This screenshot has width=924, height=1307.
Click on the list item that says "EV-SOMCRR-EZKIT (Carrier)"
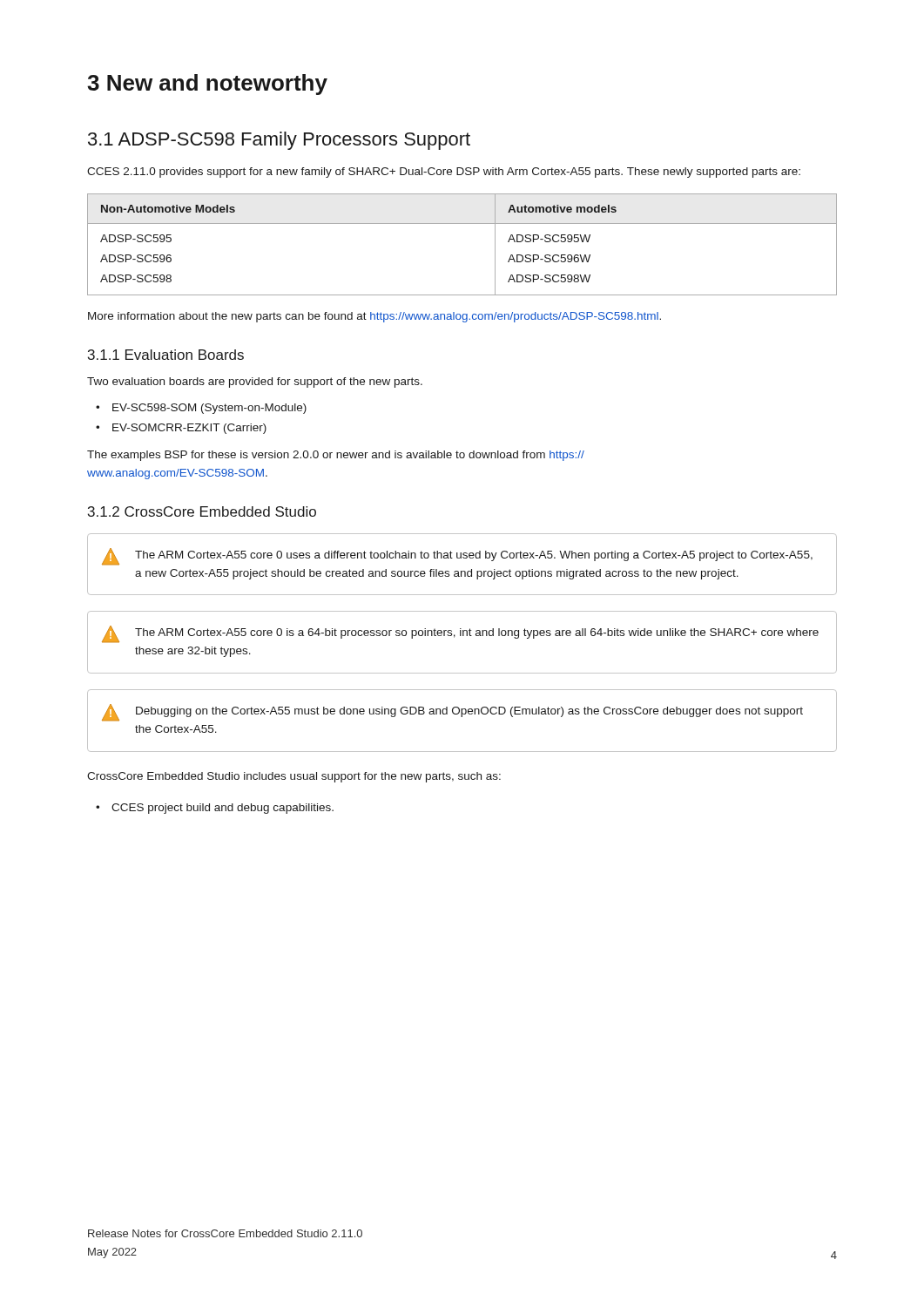(189, 428)
